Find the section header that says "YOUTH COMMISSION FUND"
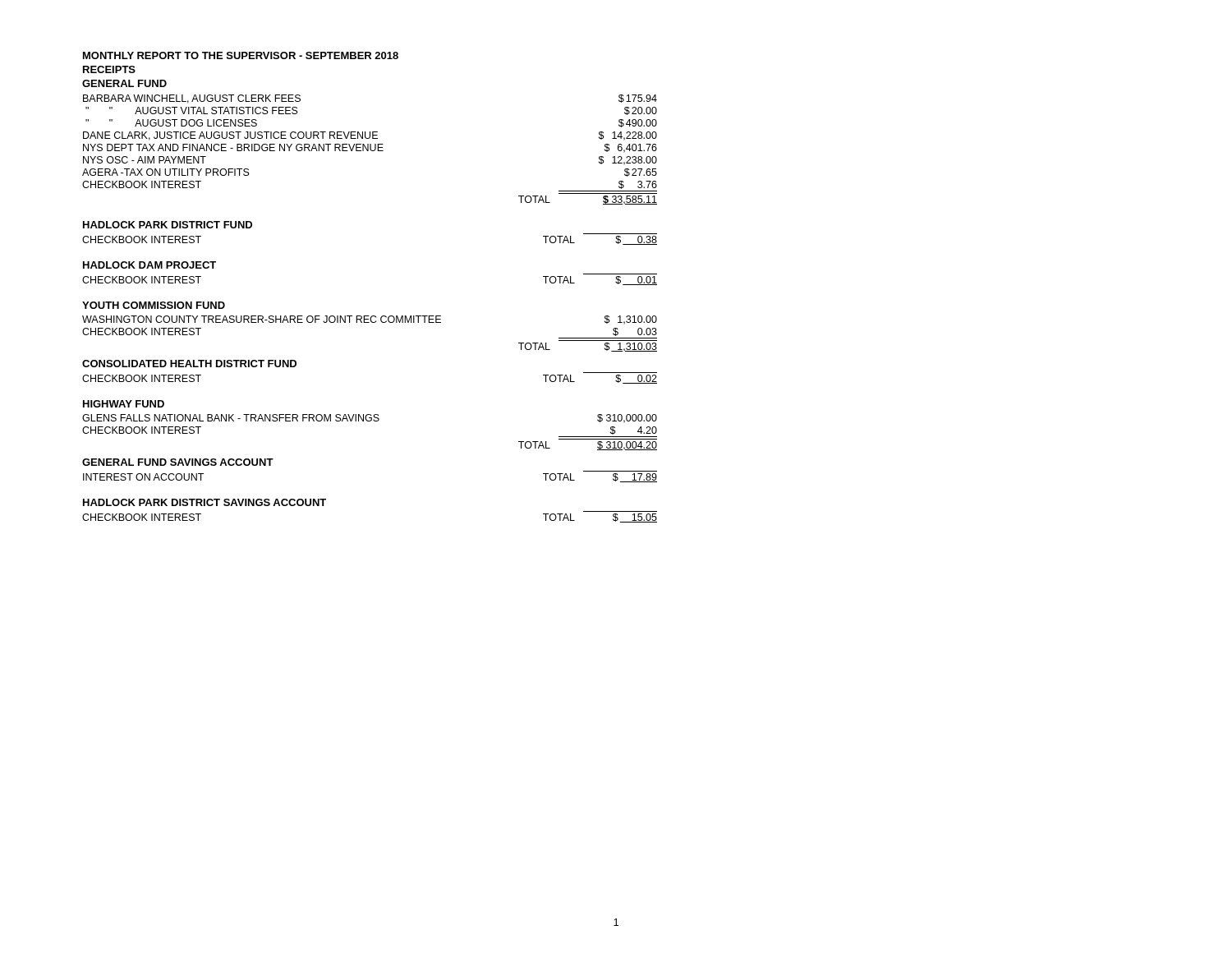Screen dimensions: 953x1232 [154, 305]
